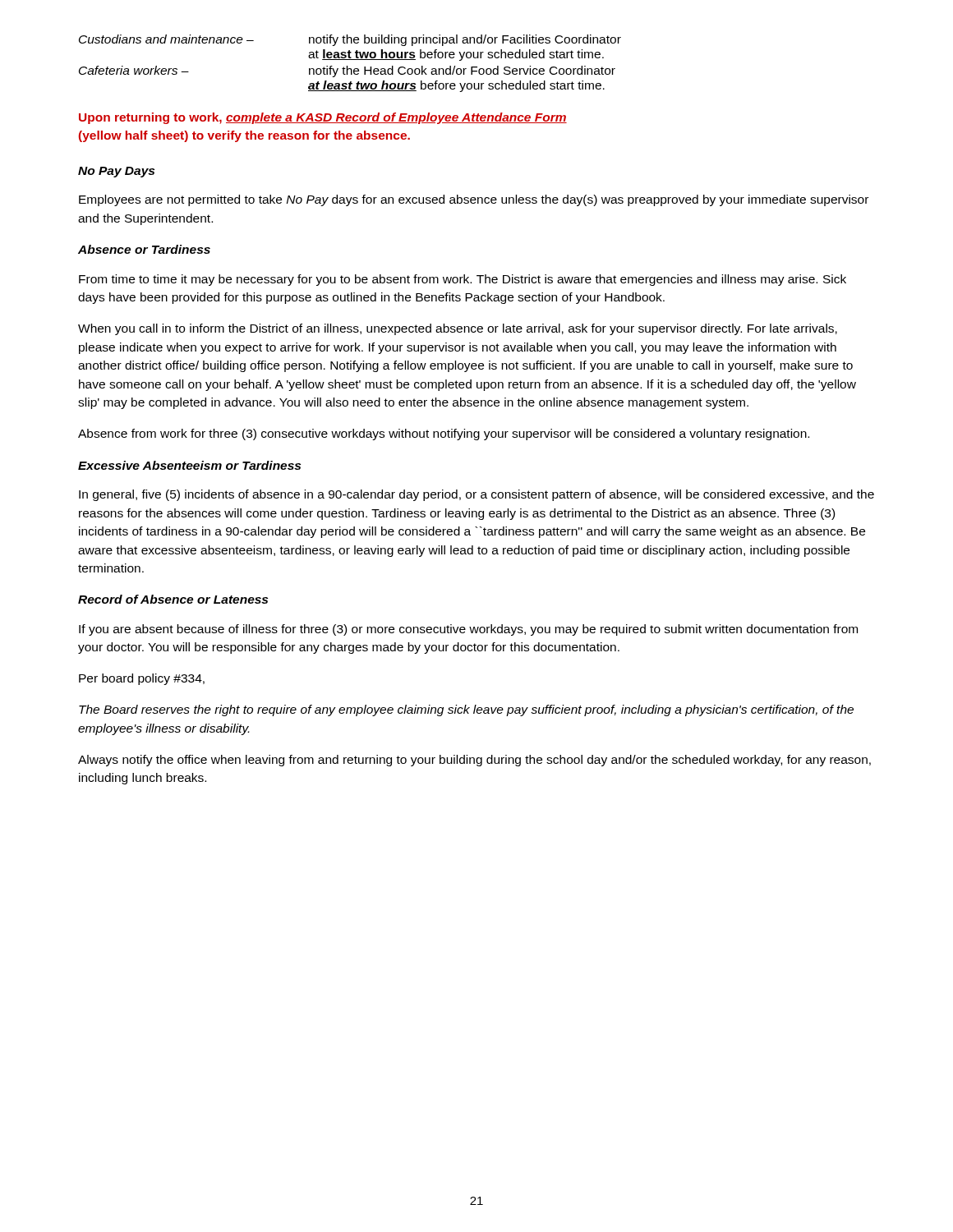Viewport: 953px width, 1232px height.
Task: Where is the passage that starts "Custodians and maintenance – notify"?
Action: coord(476,62)
